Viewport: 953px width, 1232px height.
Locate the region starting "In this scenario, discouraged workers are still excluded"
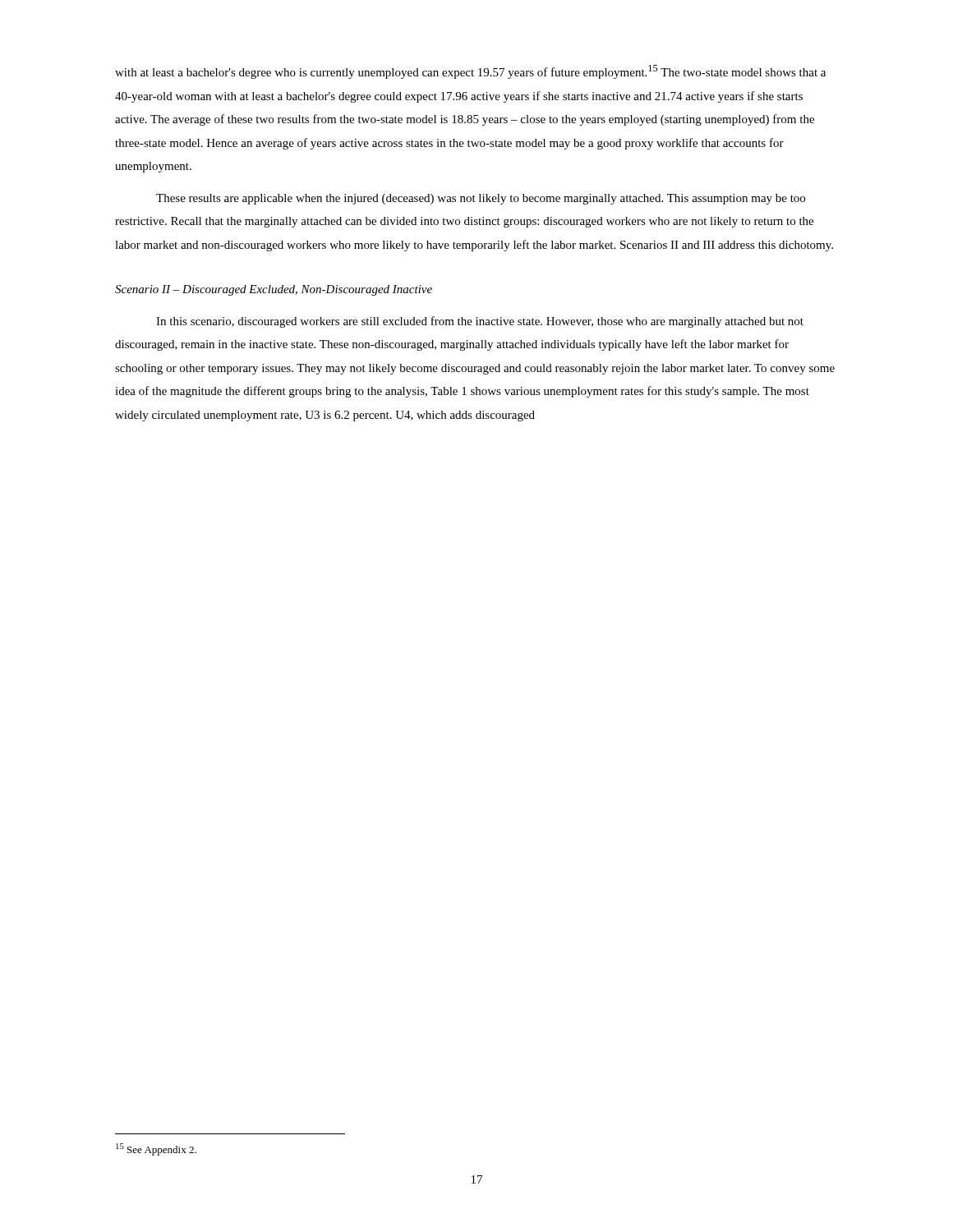475,368
